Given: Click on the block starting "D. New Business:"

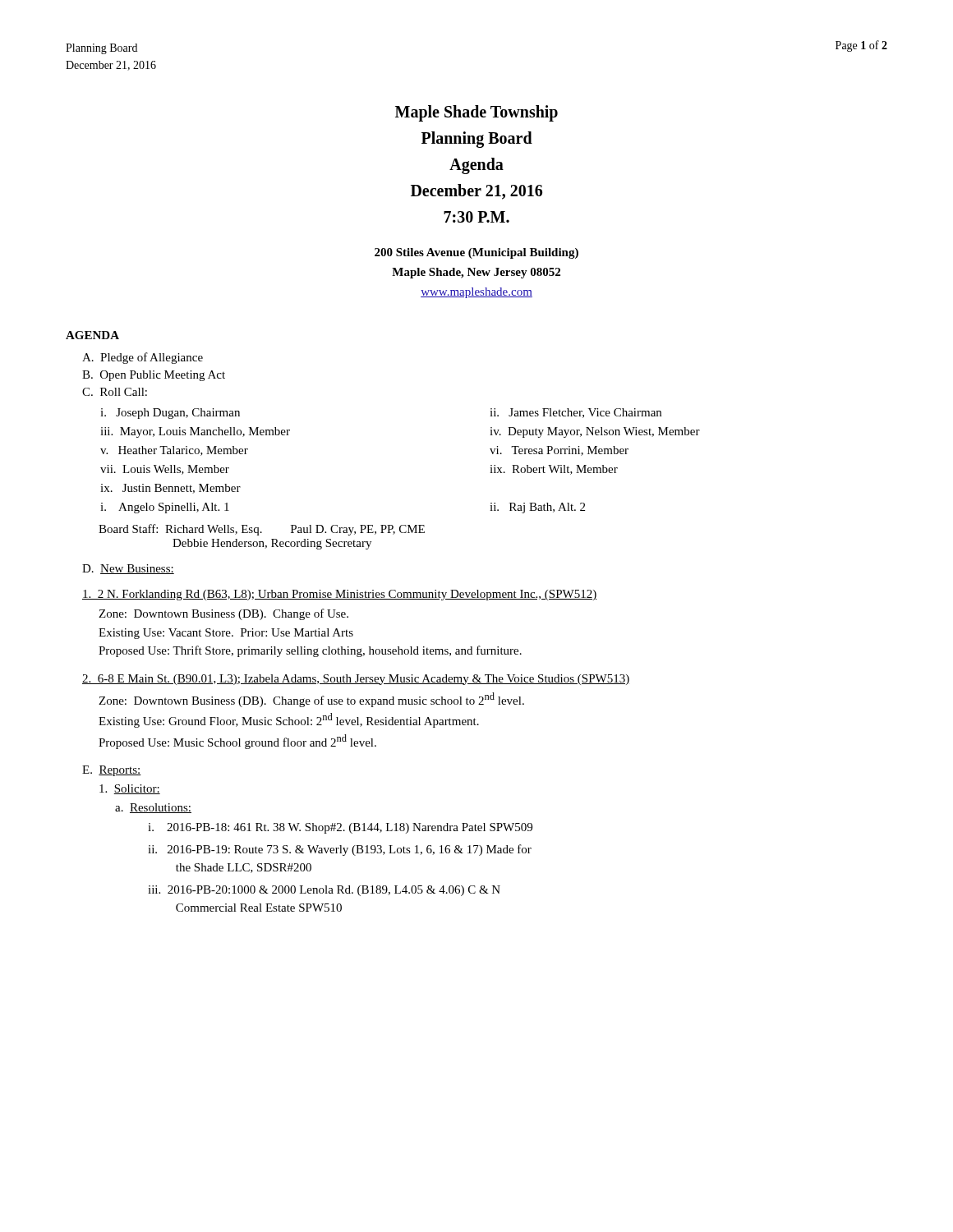Looking at the screenshot, I should point(128,568).
